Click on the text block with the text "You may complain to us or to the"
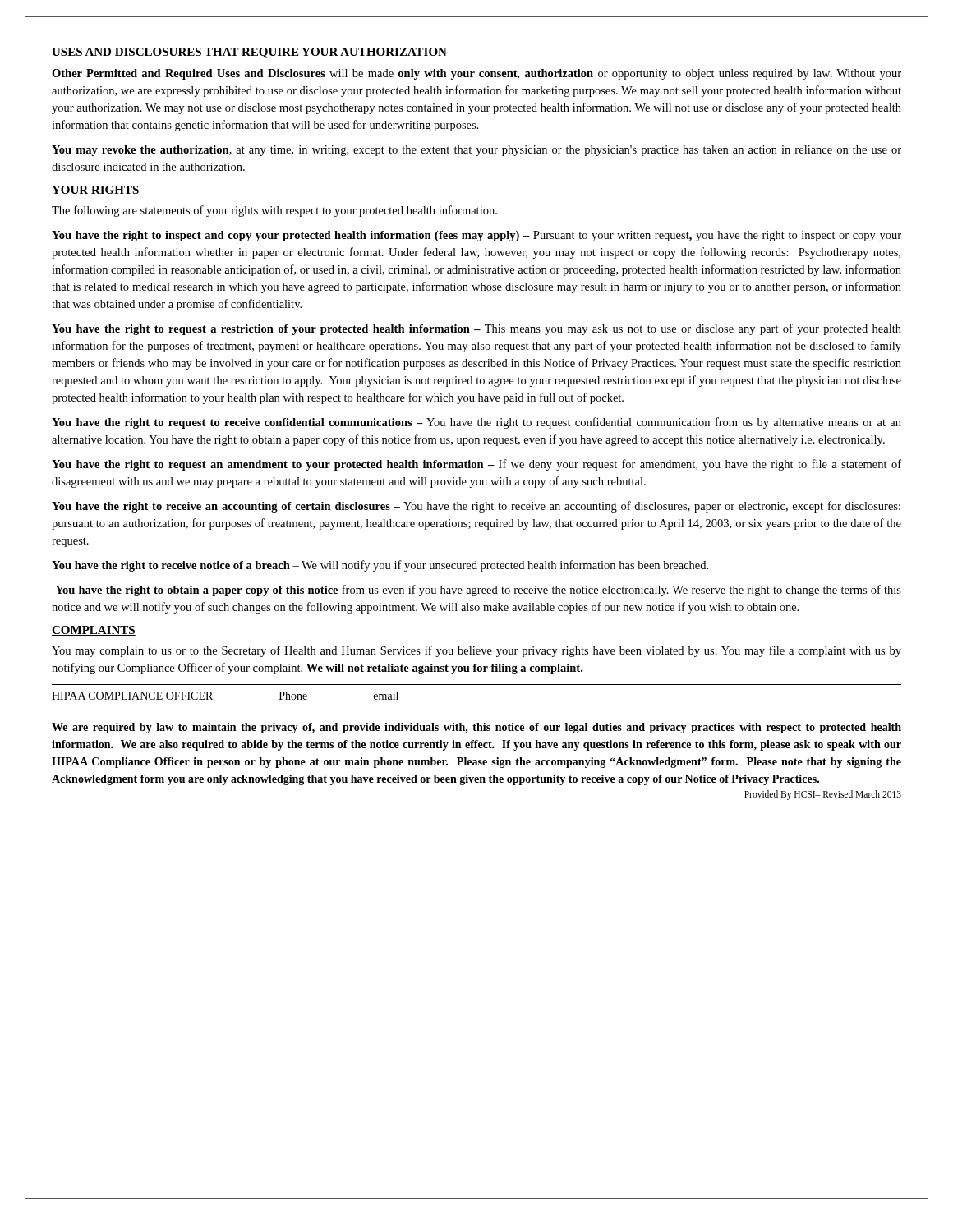Viewport: 953px width, 1232px height. point(476,659)
